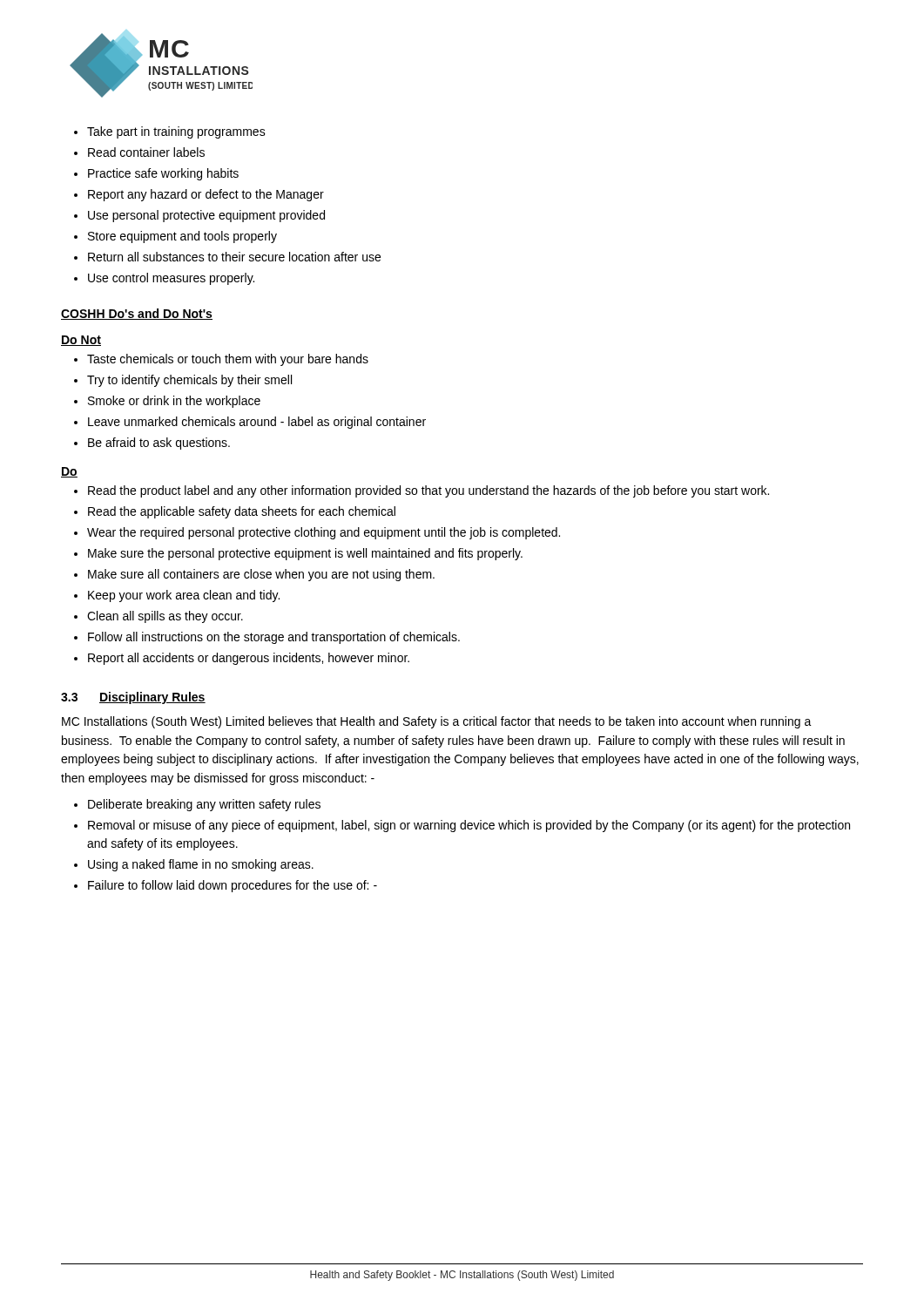Click on the text block containing "MC Installations (South"

point(460,750)
